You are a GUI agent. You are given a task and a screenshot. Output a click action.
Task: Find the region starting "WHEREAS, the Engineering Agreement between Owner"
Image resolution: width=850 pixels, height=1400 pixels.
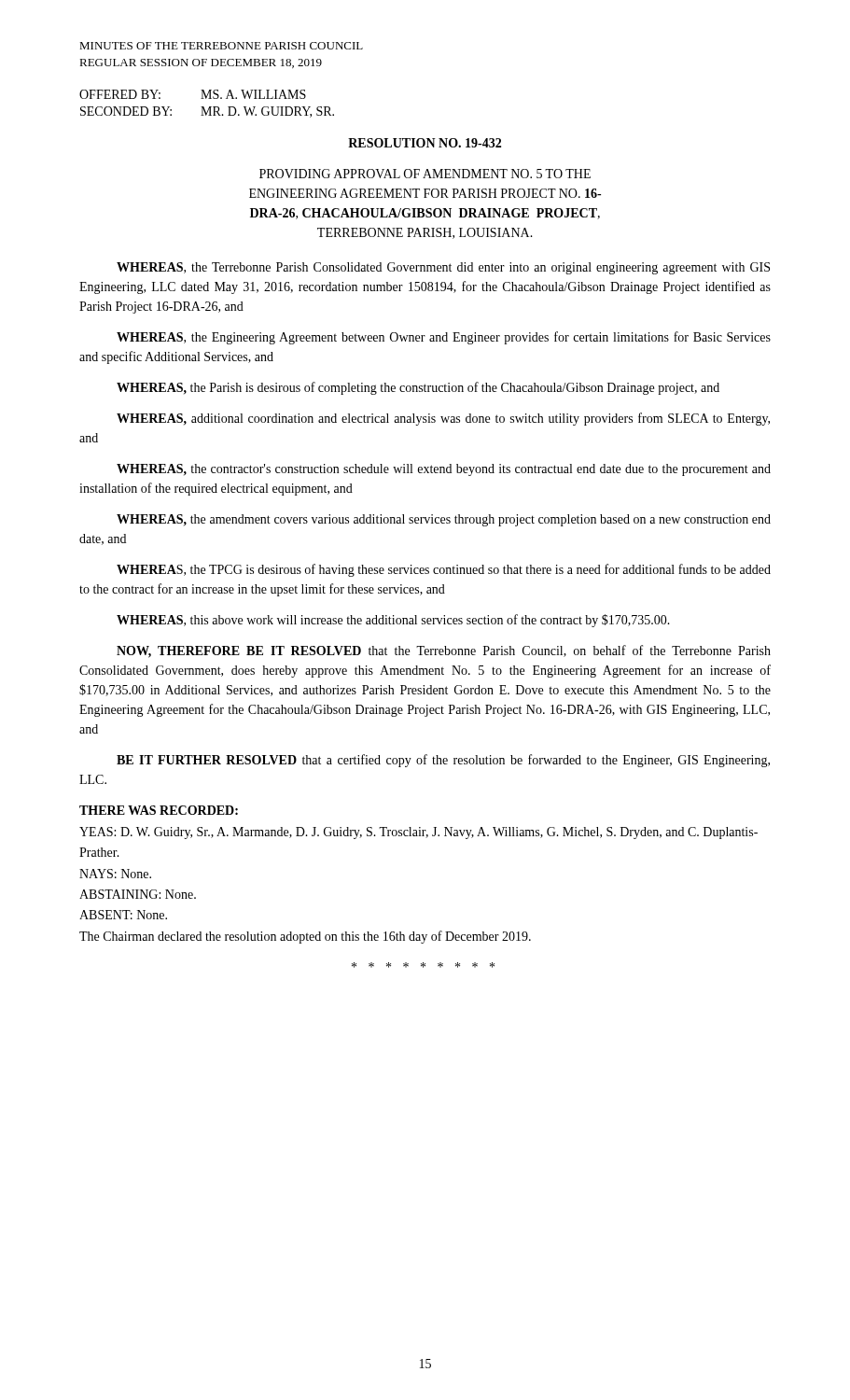(x=425, y=347)
